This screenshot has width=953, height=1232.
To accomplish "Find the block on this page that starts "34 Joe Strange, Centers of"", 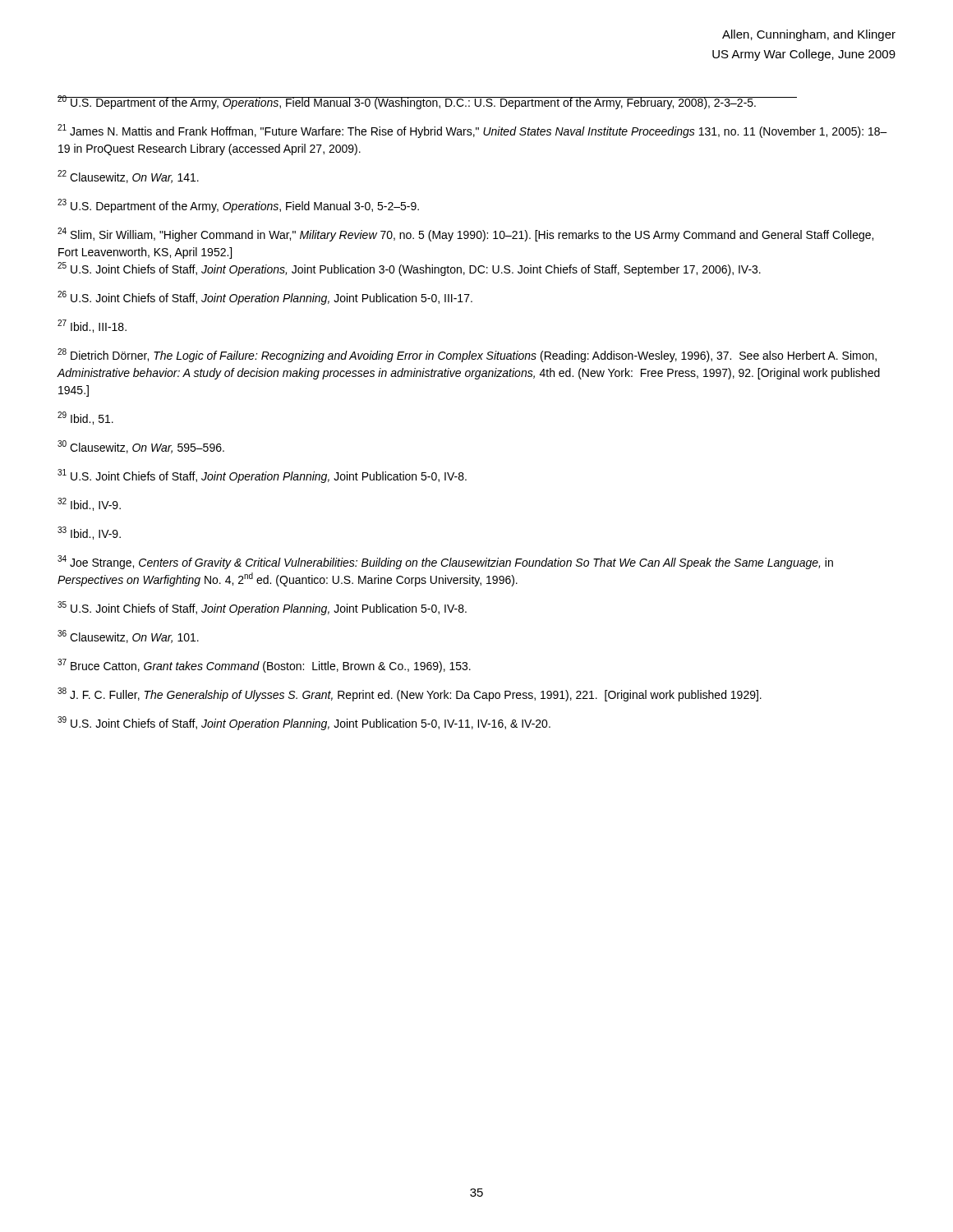I will tap(446, 571).
